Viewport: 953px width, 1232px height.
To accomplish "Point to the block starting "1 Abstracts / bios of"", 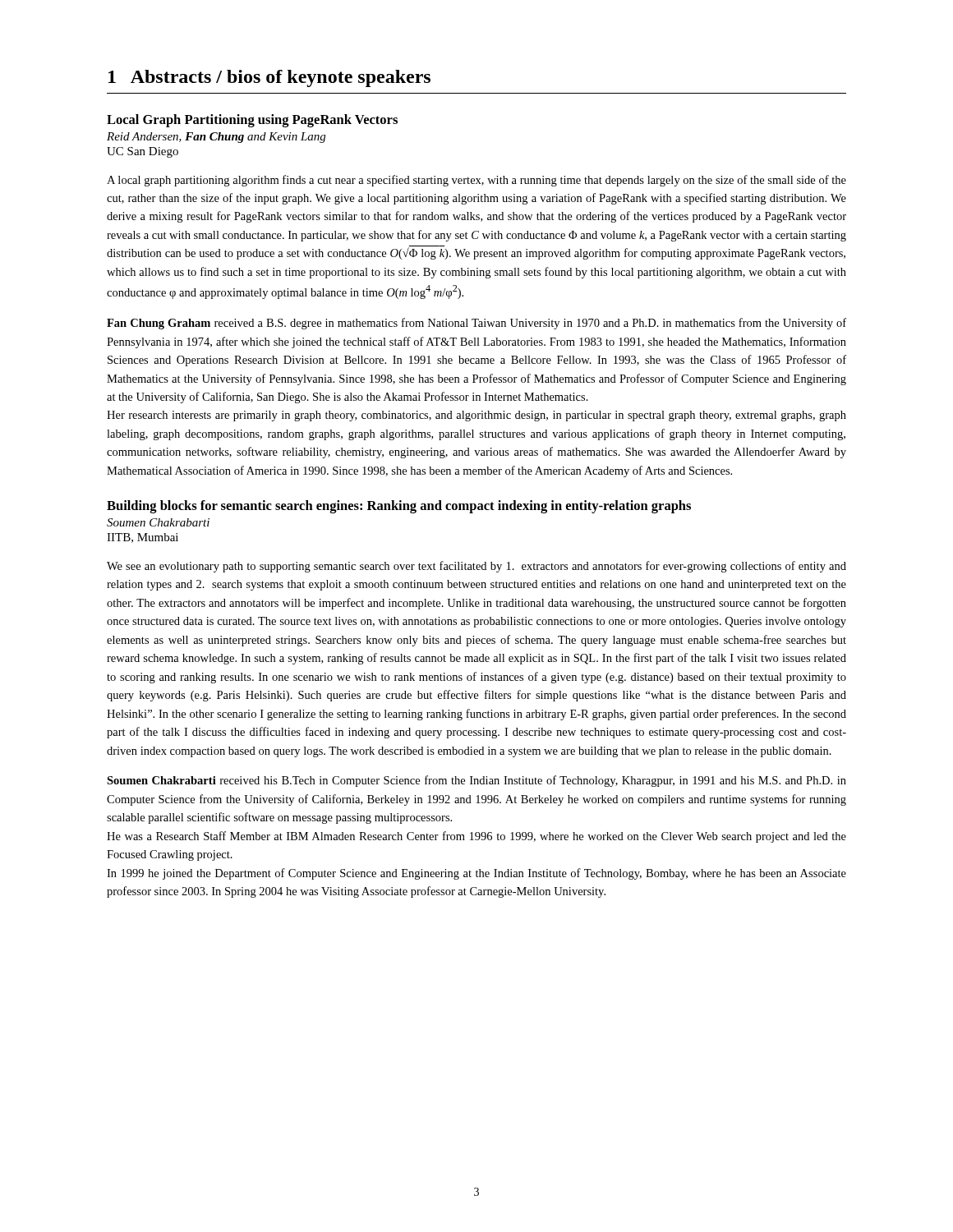I will [x=269, y=78].
